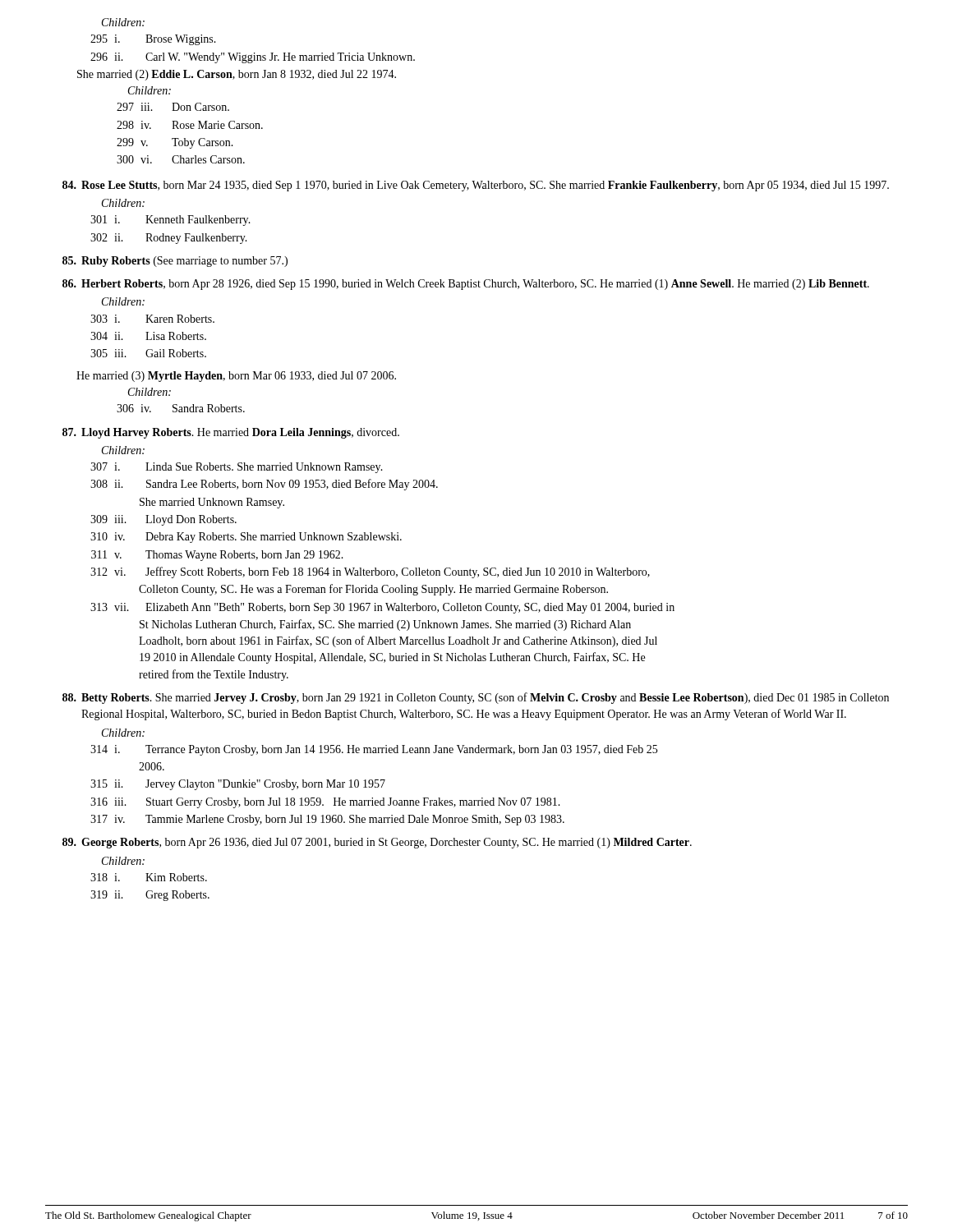Point to the text starting "Betty Roberts. She married"
This screenshot has width=953, height=1232.
(x=476, y=707)
